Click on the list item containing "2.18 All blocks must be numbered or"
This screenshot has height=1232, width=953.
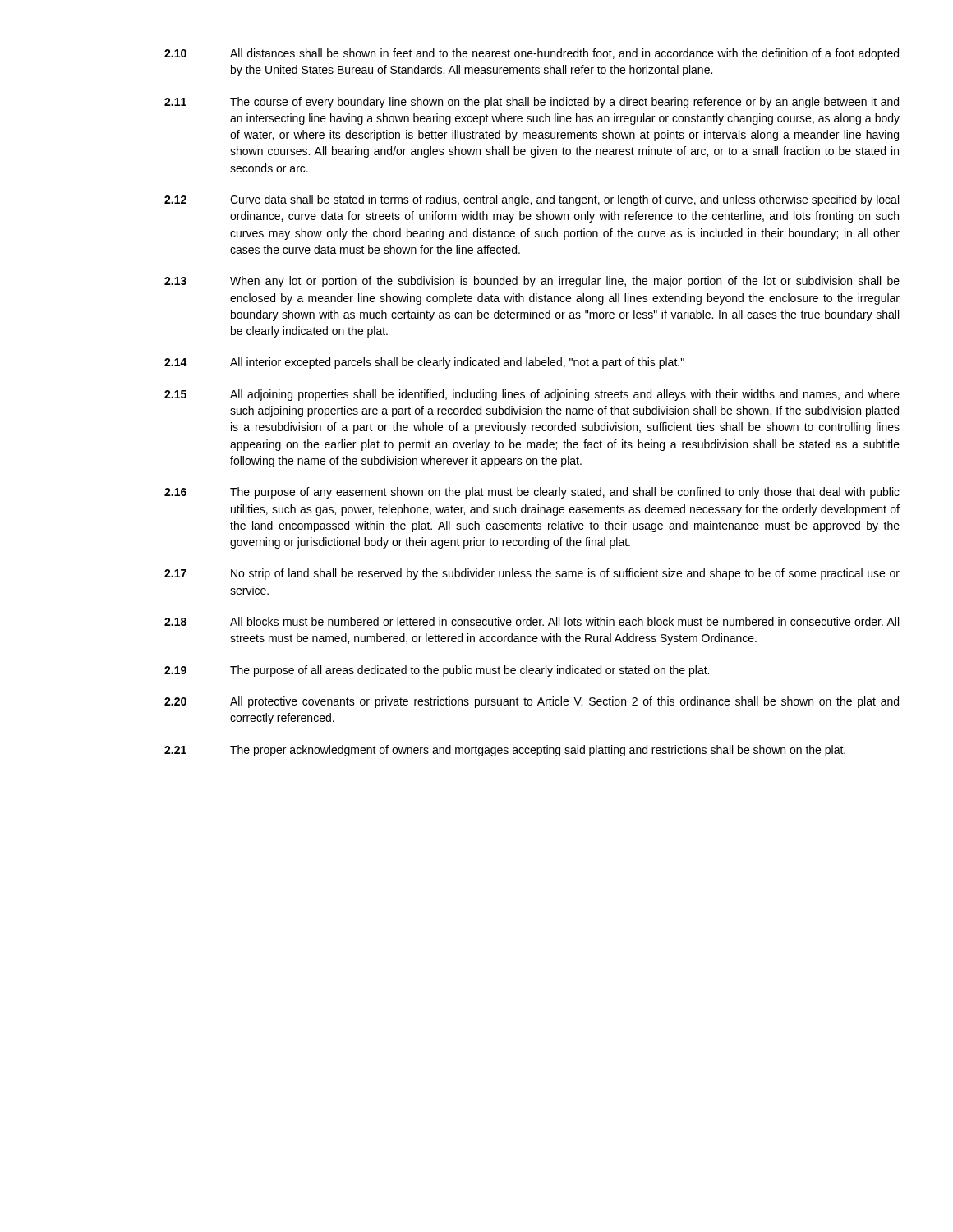tap(532, 630)
